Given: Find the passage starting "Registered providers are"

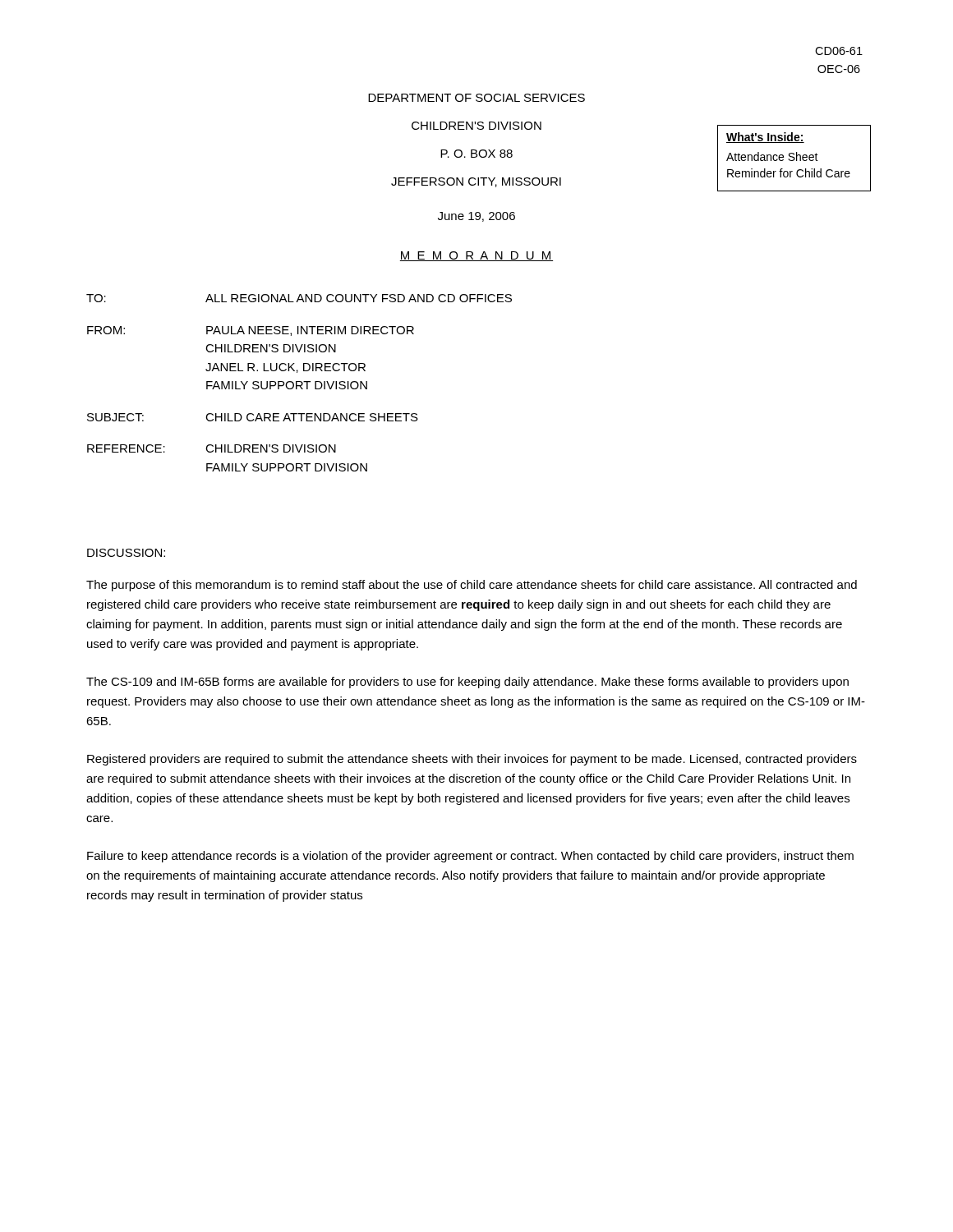Looking at the screenshot, I should [472, 788].
